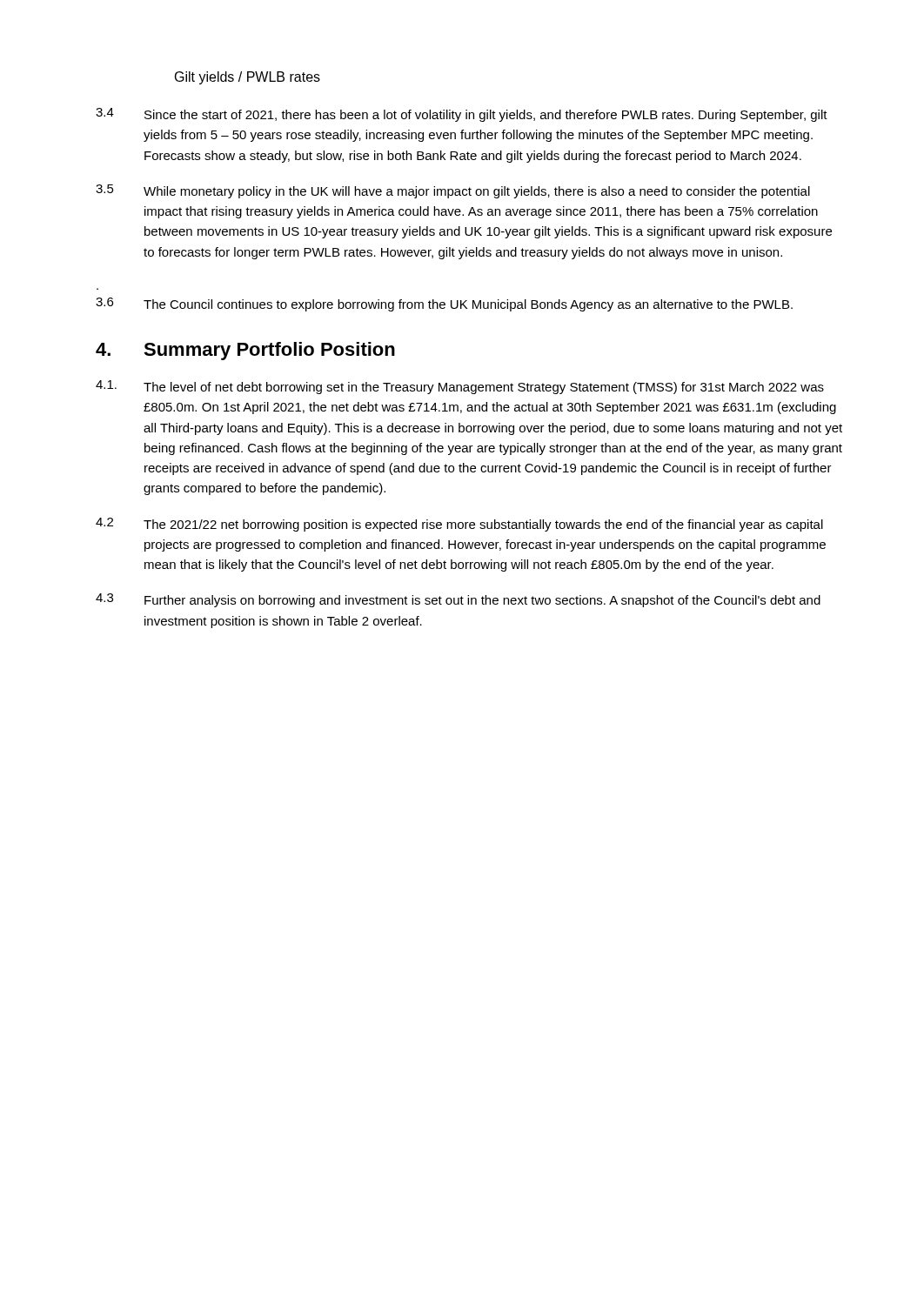Select the text block starting "4.3 Further analysis on"
Viewport: 924px width, 1305px height.
471,610
